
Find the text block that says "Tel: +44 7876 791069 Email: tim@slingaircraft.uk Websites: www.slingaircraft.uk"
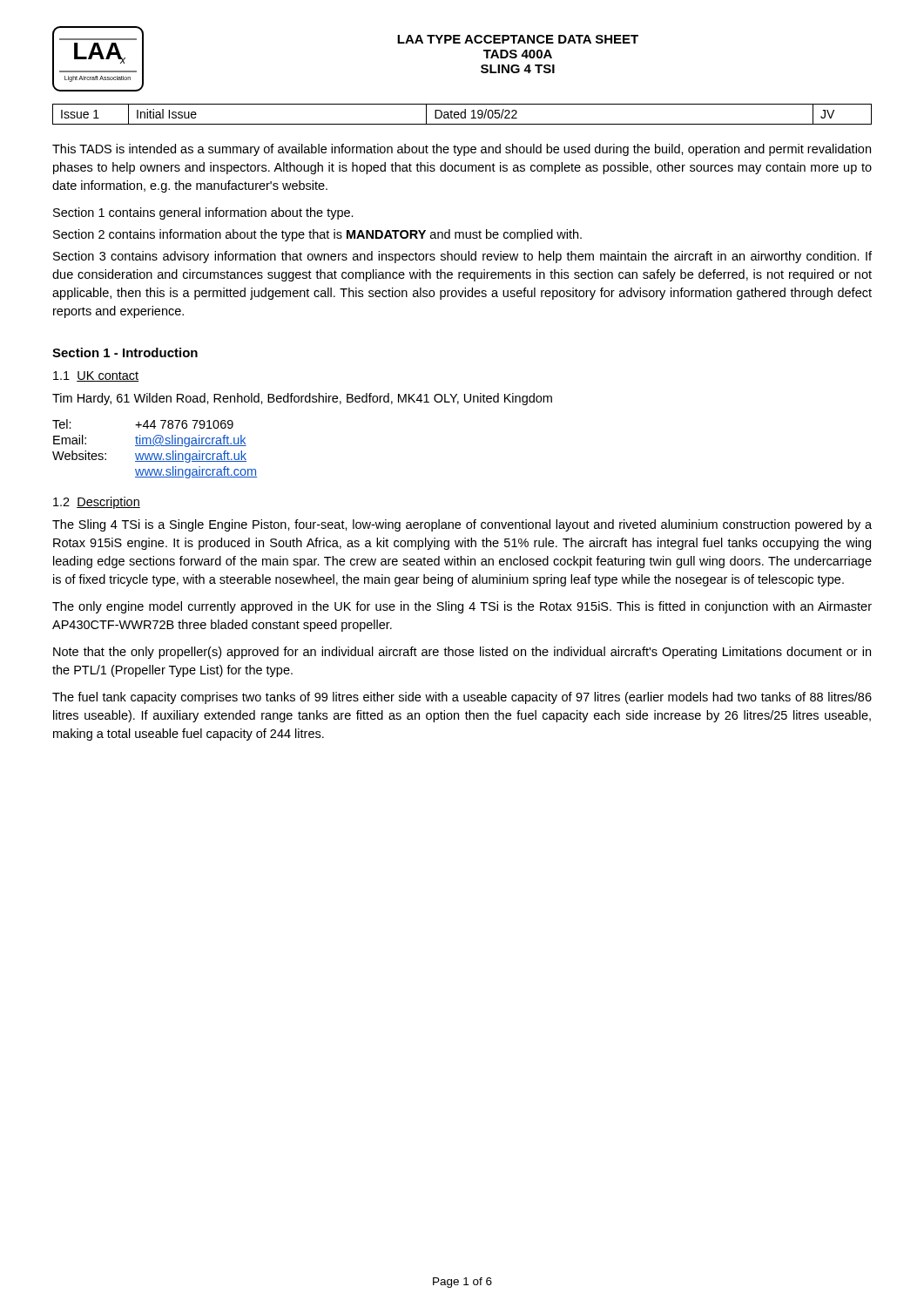point(155,448)
